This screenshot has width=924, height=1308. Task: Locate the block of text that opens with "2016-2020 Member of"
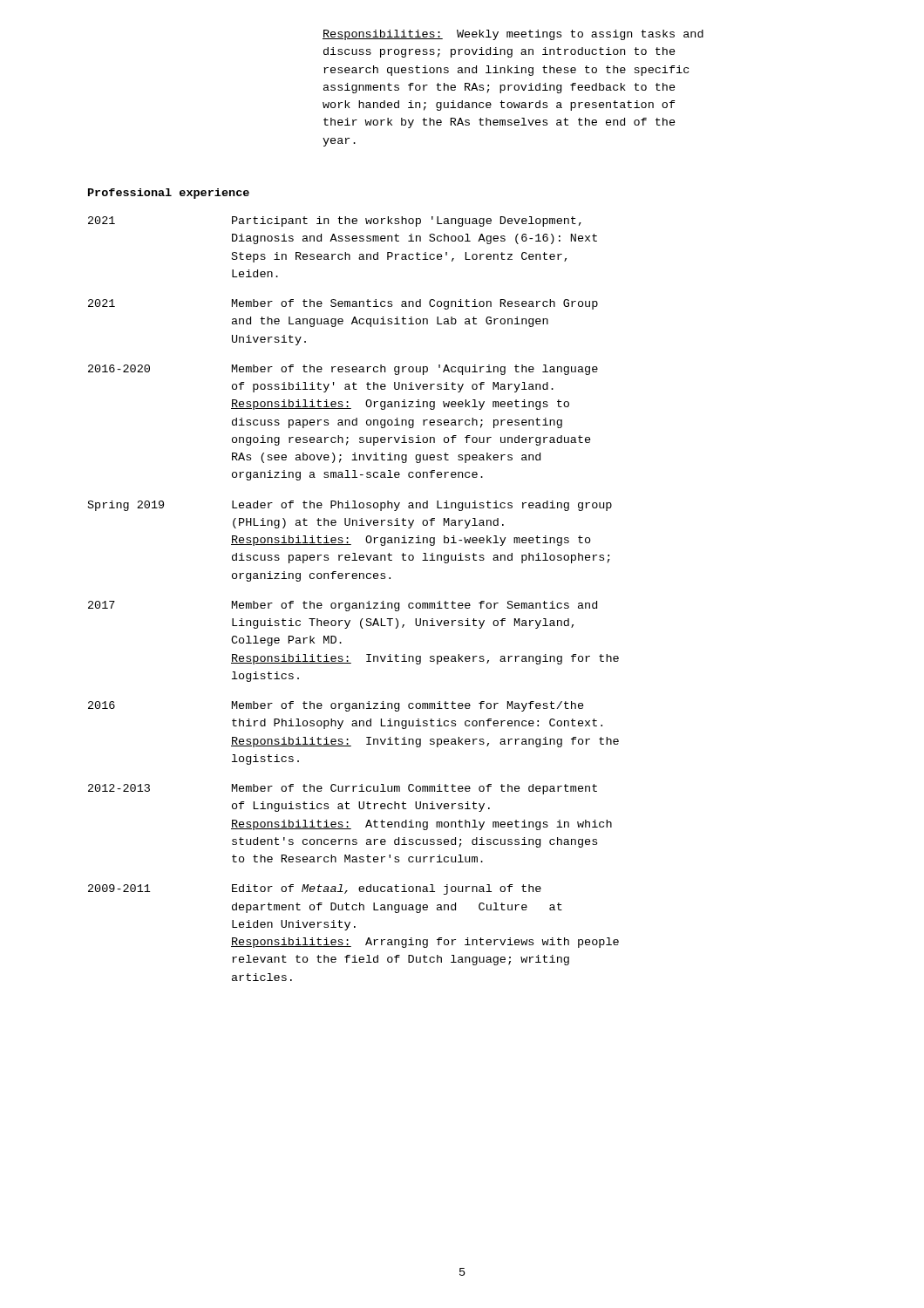click(x=471, y=423)
